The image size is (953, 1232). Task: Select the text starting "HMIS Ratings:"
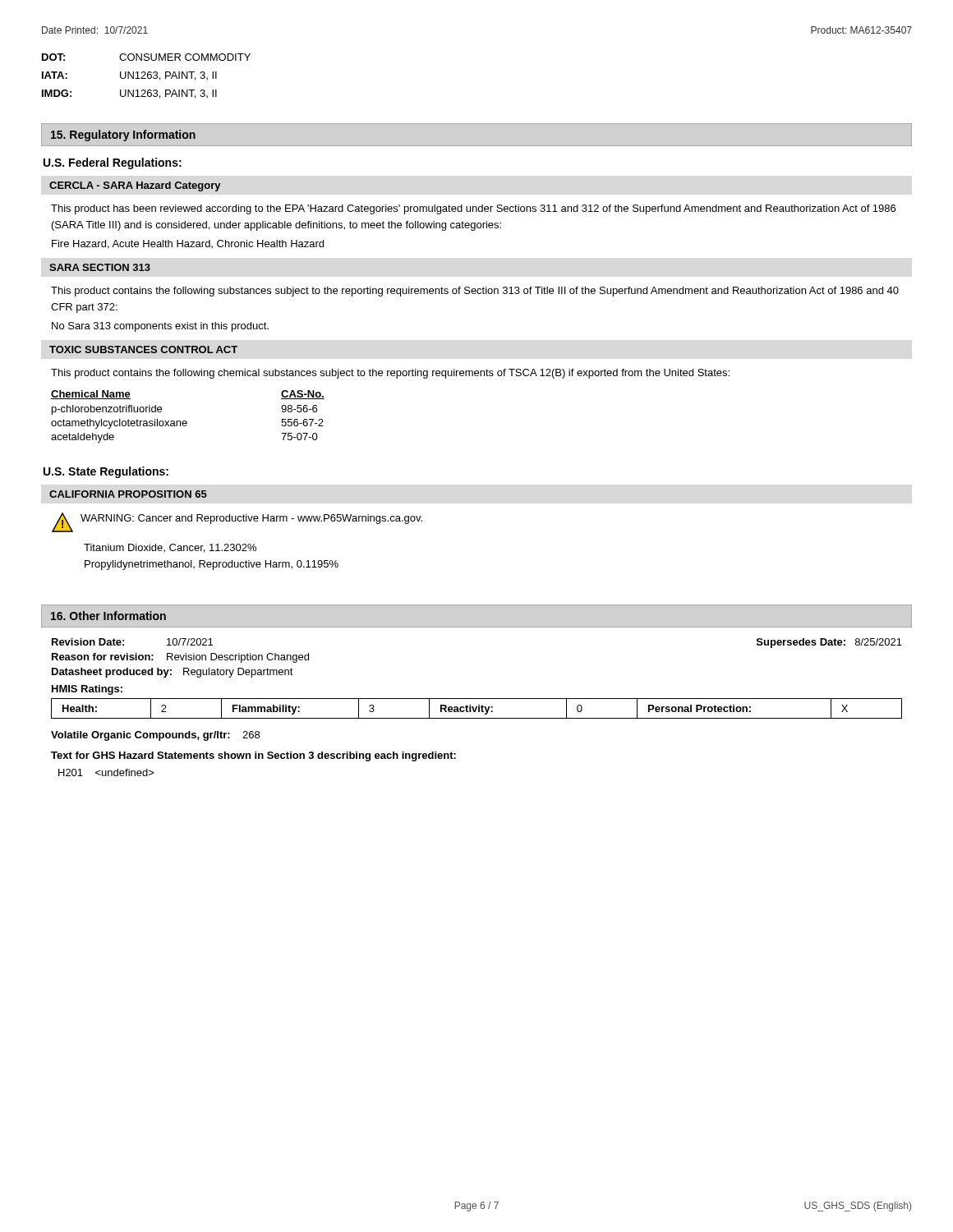pos(87,689)
